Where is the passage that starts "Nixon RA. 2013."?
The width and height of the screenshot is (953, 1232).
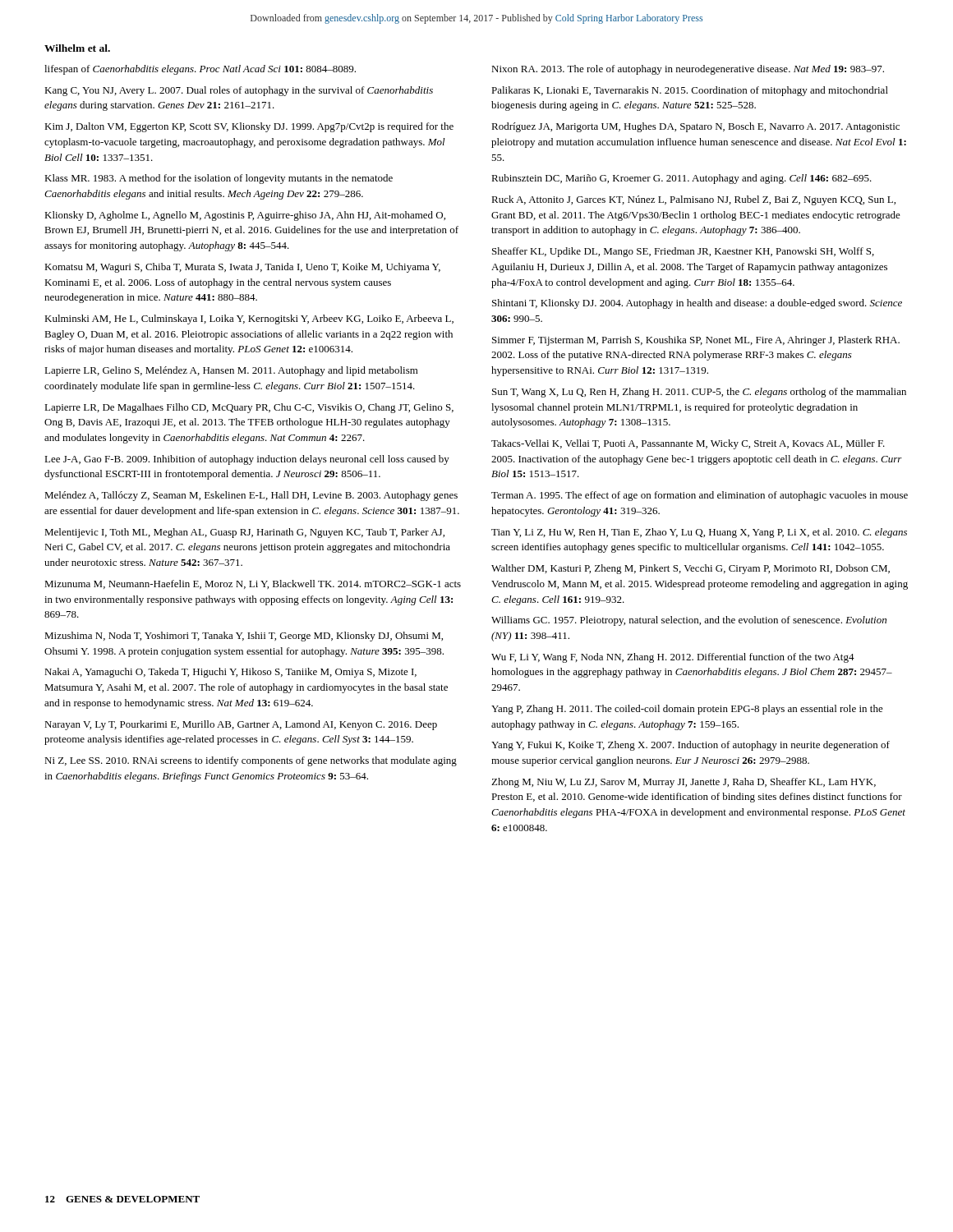[688, 68]
